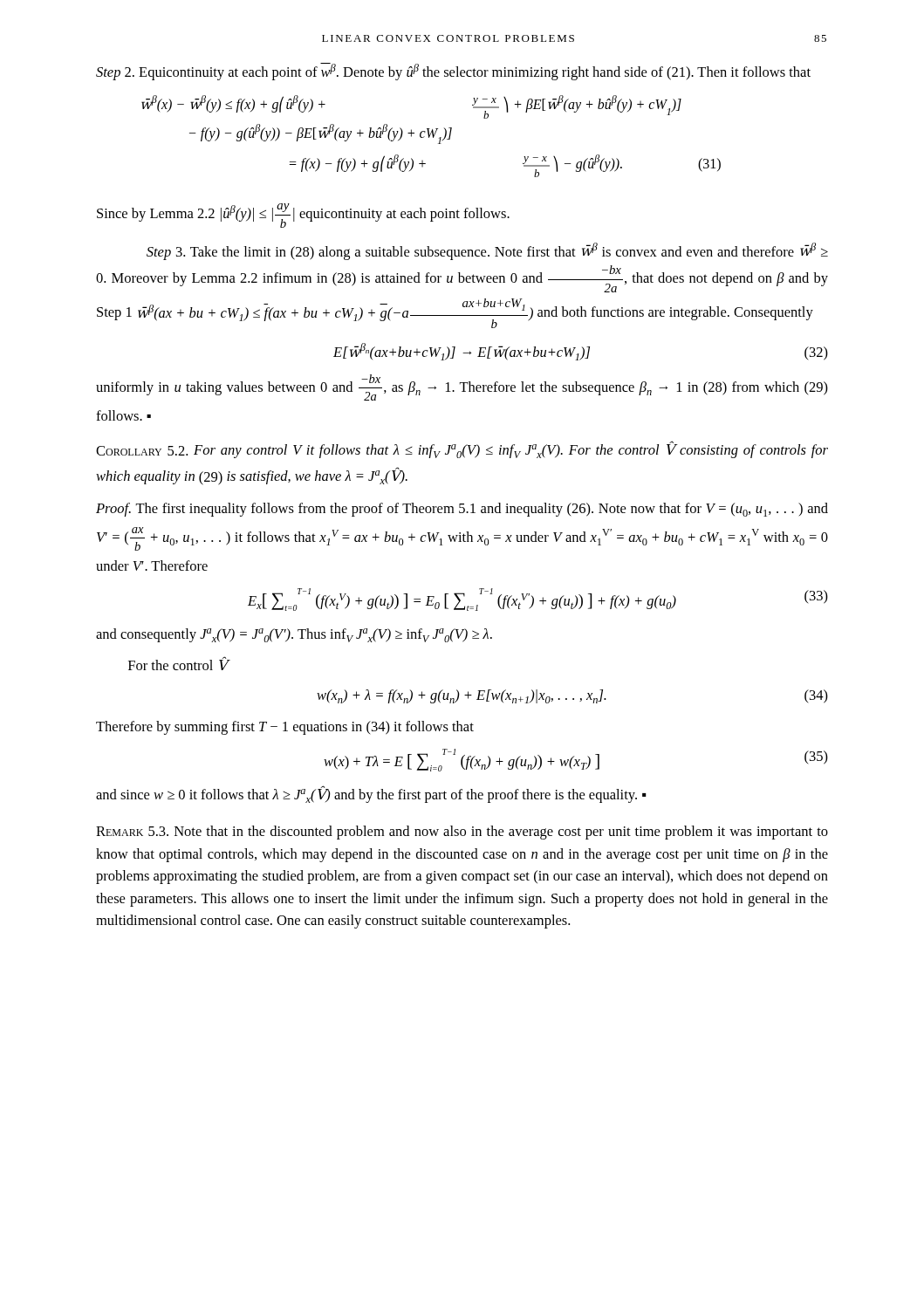
Task: Select the formula containing "w(xn) + λ = f(xn)"
Action: [462, 696]
